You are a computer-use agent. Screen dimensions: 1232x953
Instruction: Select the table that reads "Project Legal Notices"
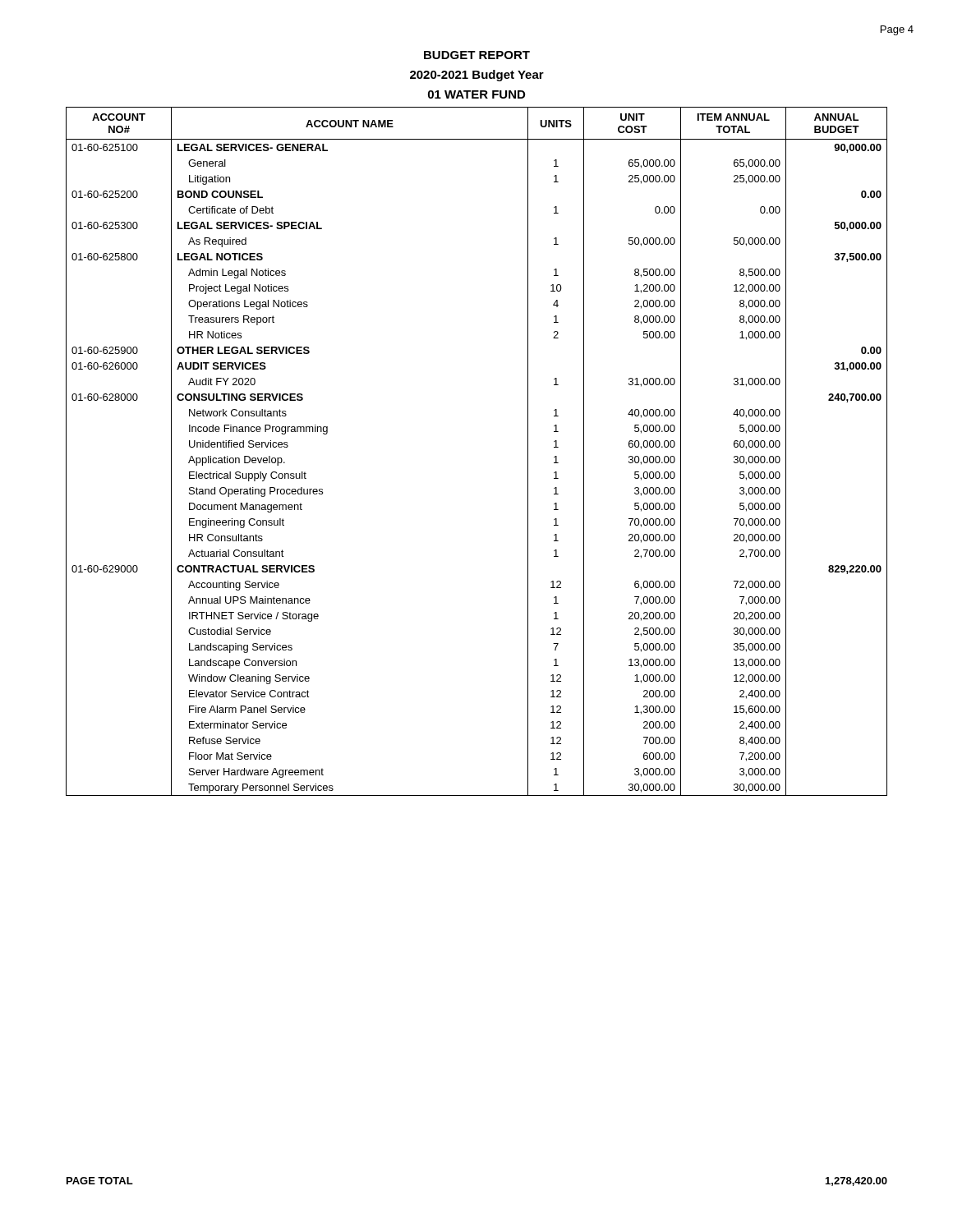(x=476, y=451)
